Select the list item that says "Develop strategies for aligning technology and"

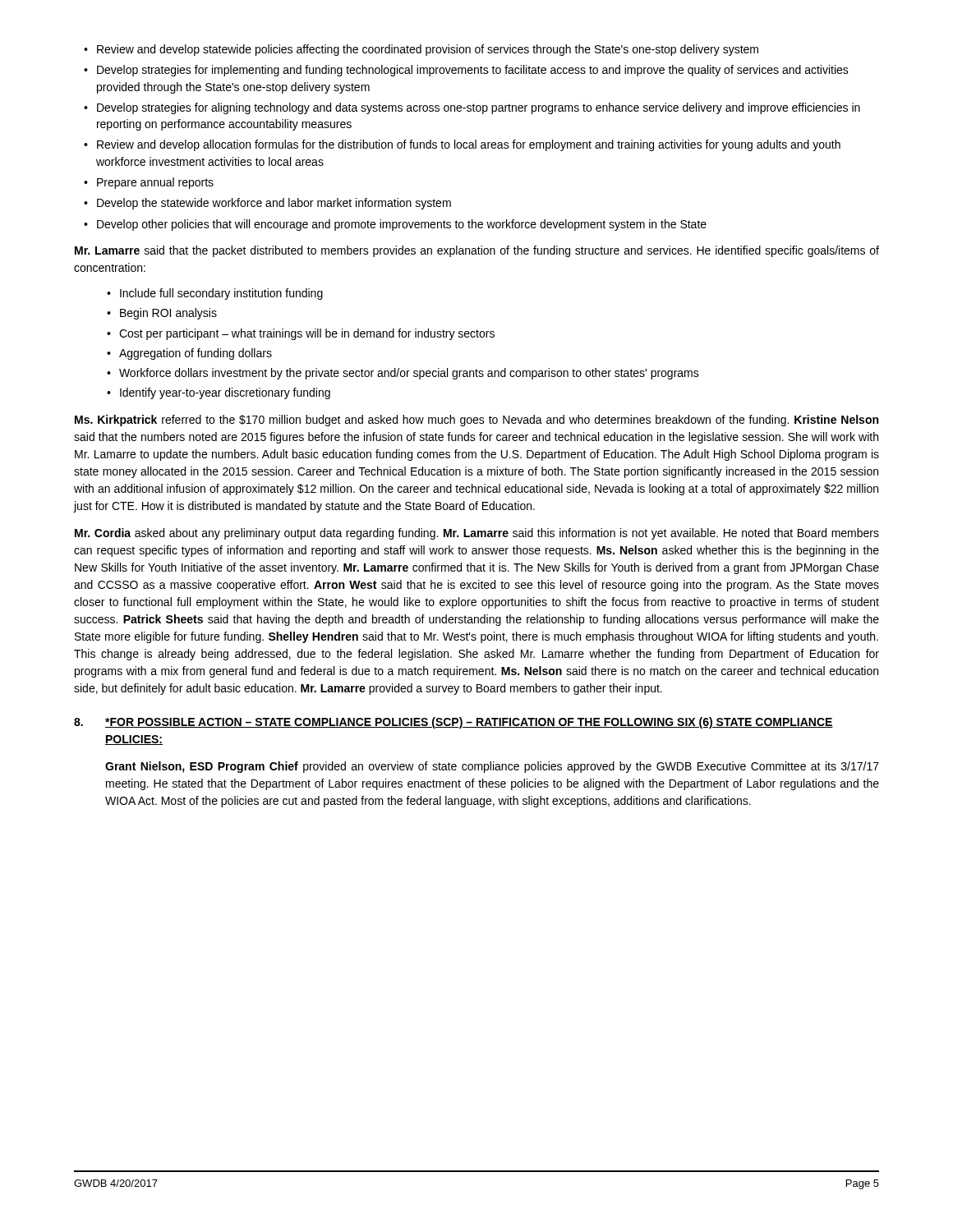(476, 116)
